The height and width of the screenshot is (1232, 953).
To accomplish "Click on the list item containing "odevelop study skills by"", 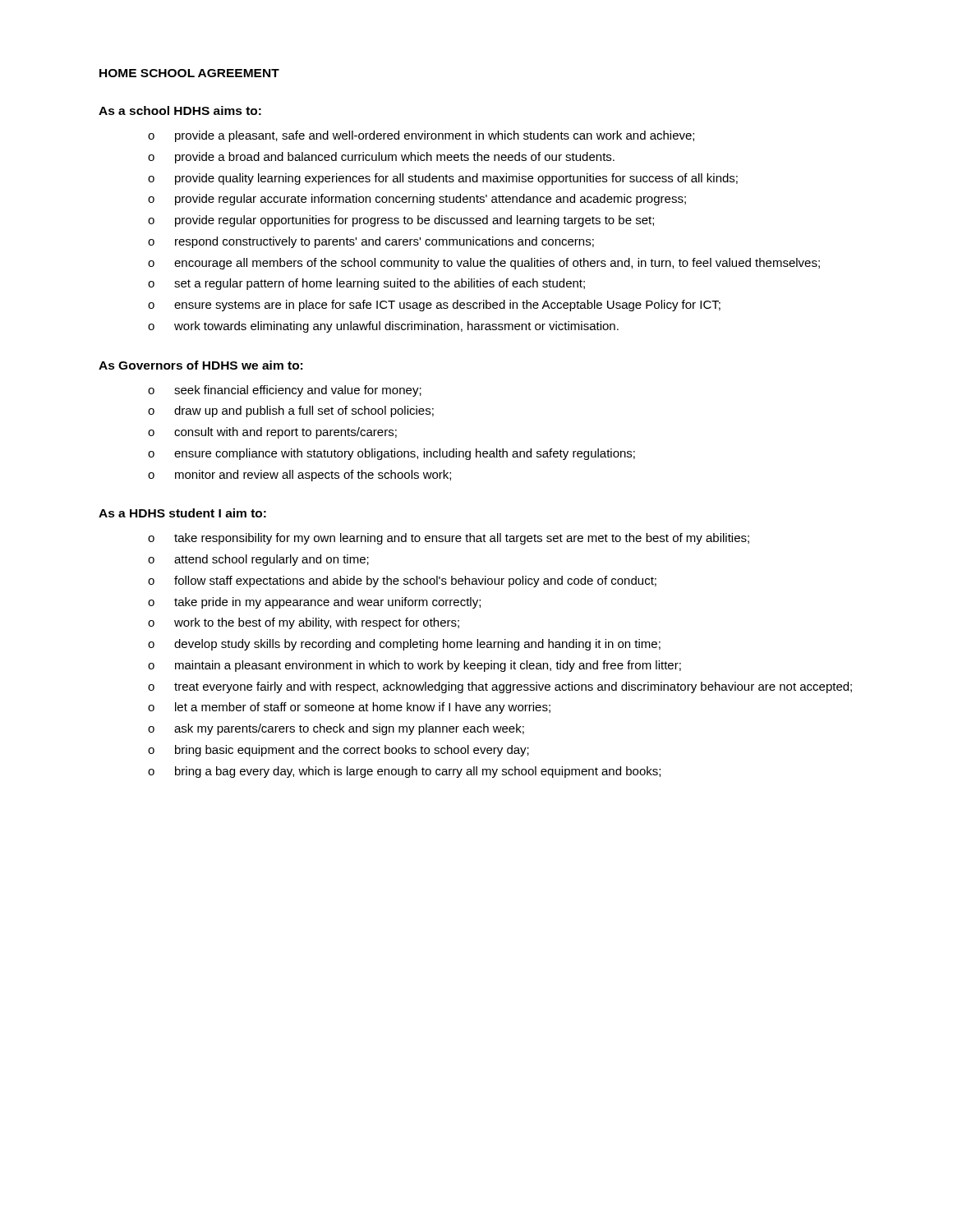I will point(501,644).
